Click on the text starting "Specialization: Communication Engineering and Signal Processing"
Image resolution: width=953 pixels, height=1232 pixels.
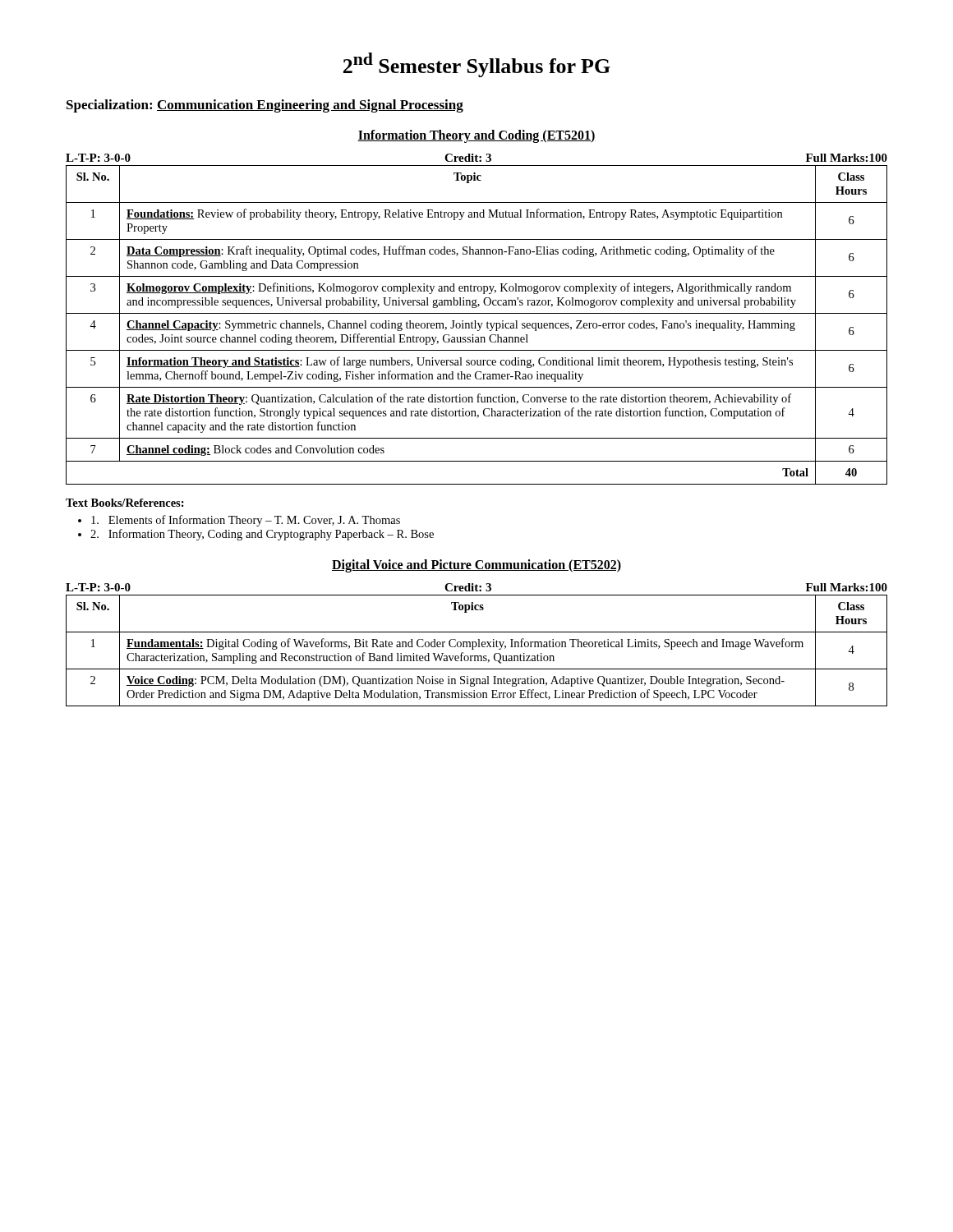(264, 104)
